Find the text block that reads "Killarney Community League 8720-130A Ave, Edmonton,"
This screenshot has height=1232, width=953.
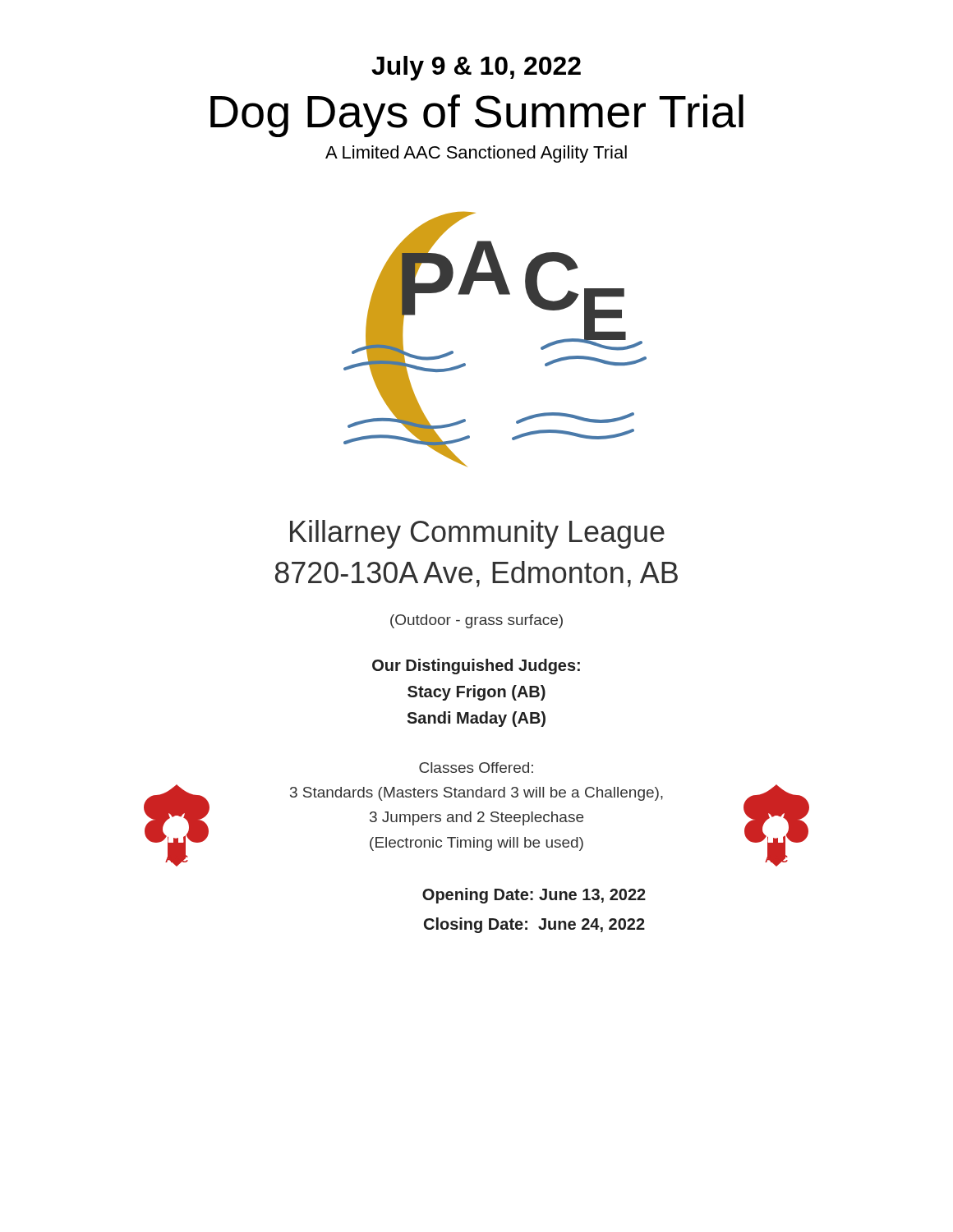click(476, 553)
